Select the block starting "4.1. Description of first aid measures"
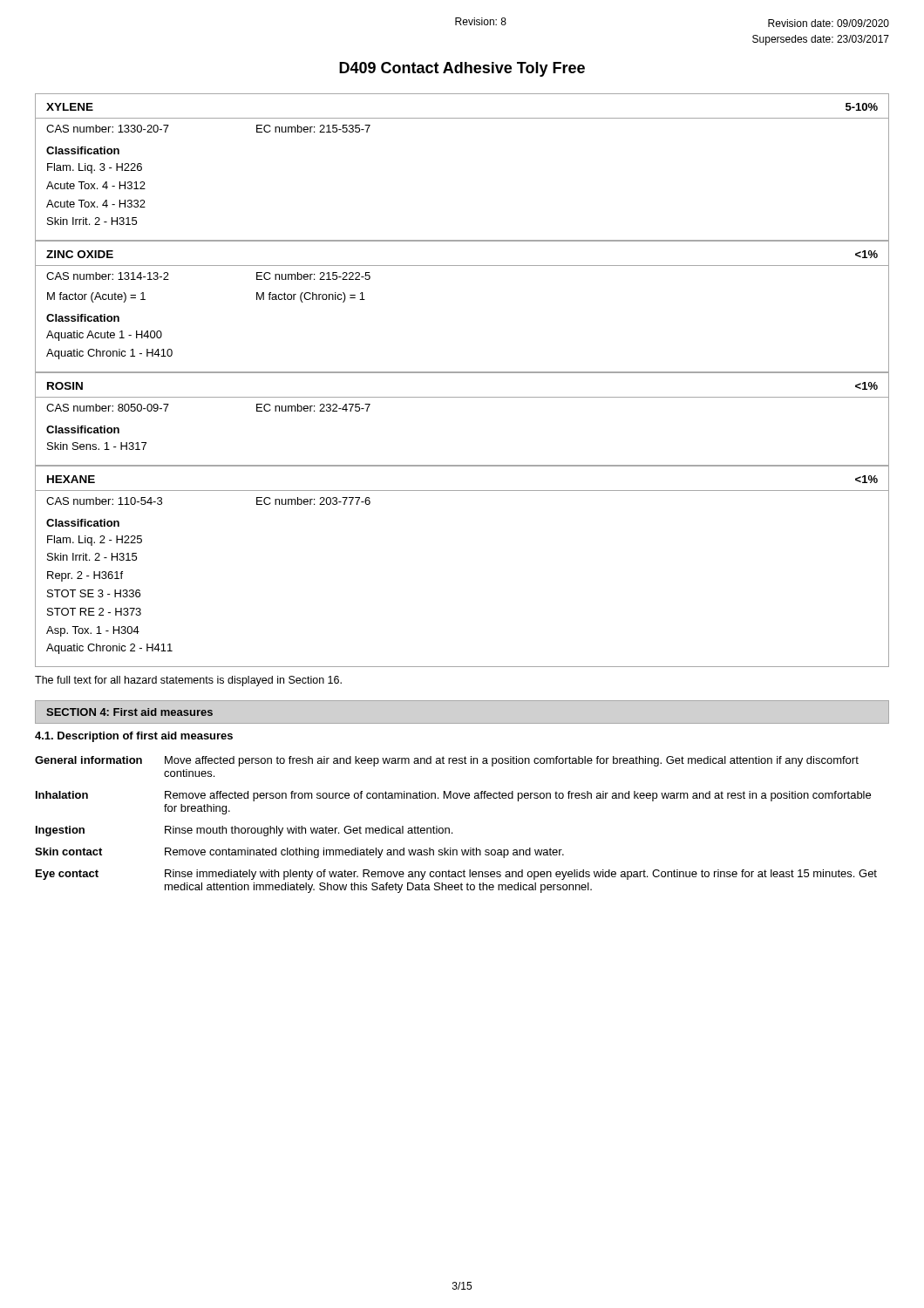The height and width of the screenshot is (1308, 924). tap(134, 736)
